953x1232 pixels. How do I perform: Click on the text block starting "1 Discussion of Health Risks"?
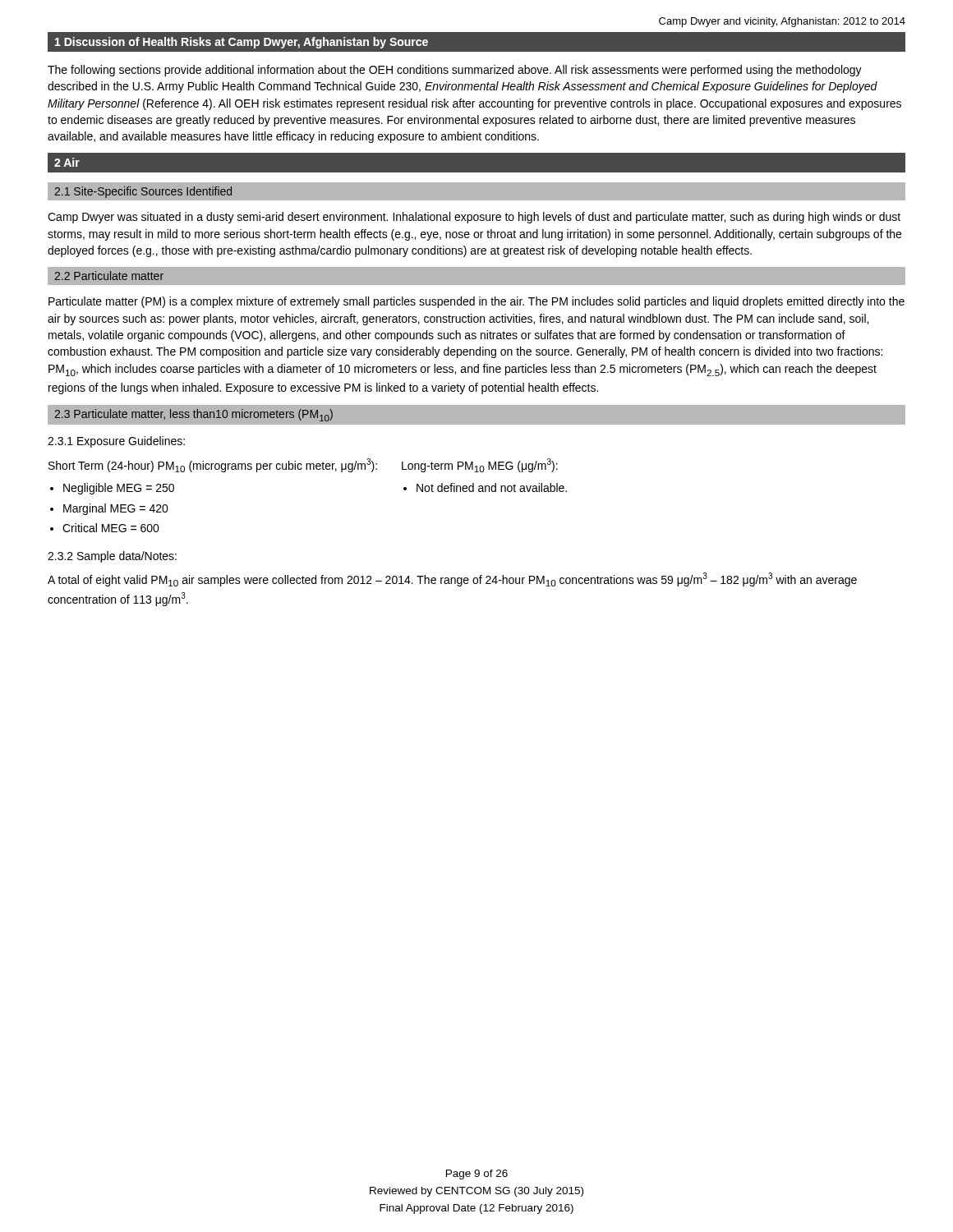[241, 42]
